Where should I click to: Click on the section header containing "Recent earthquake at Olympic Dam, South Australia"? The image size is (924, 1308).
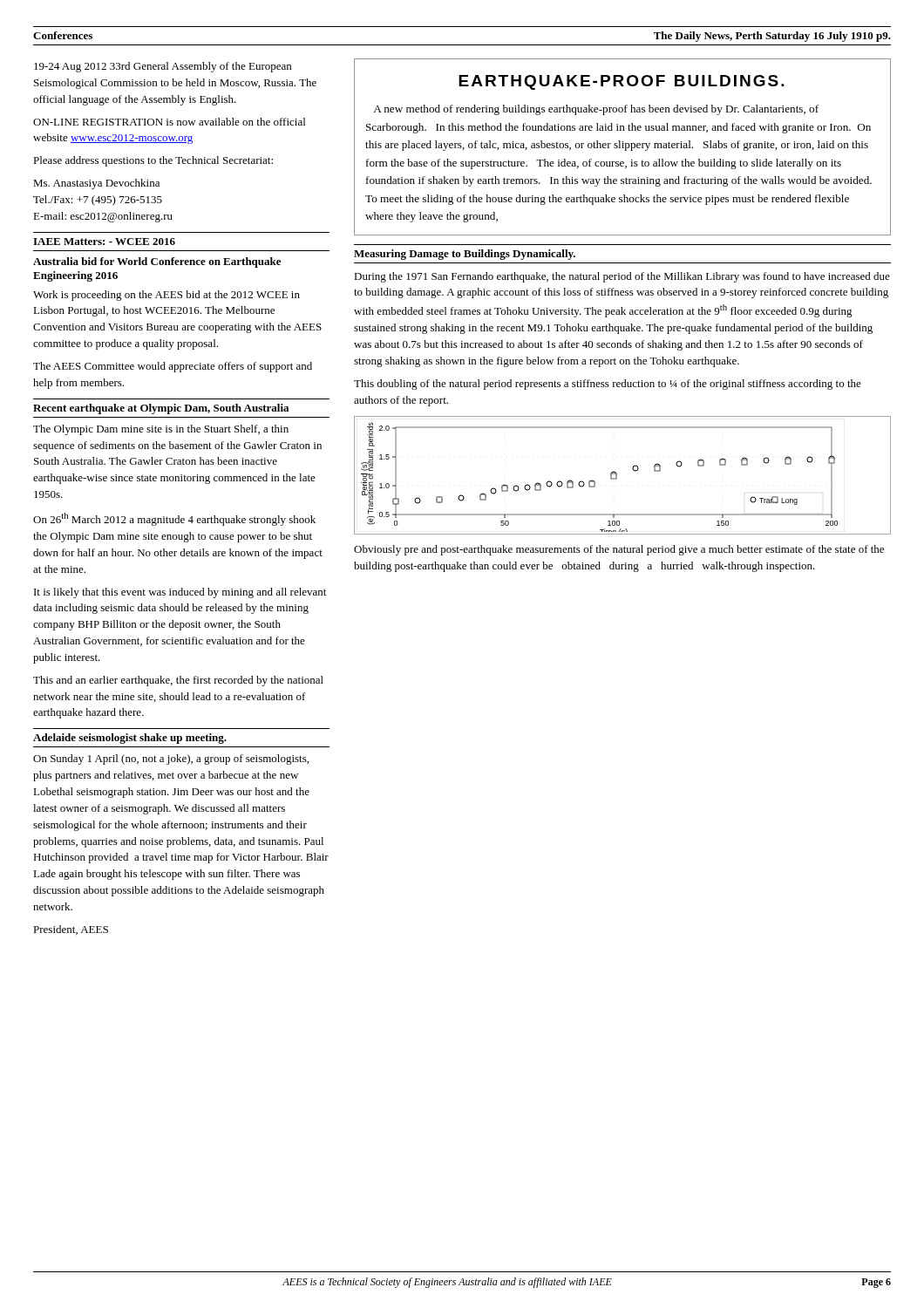161,407
